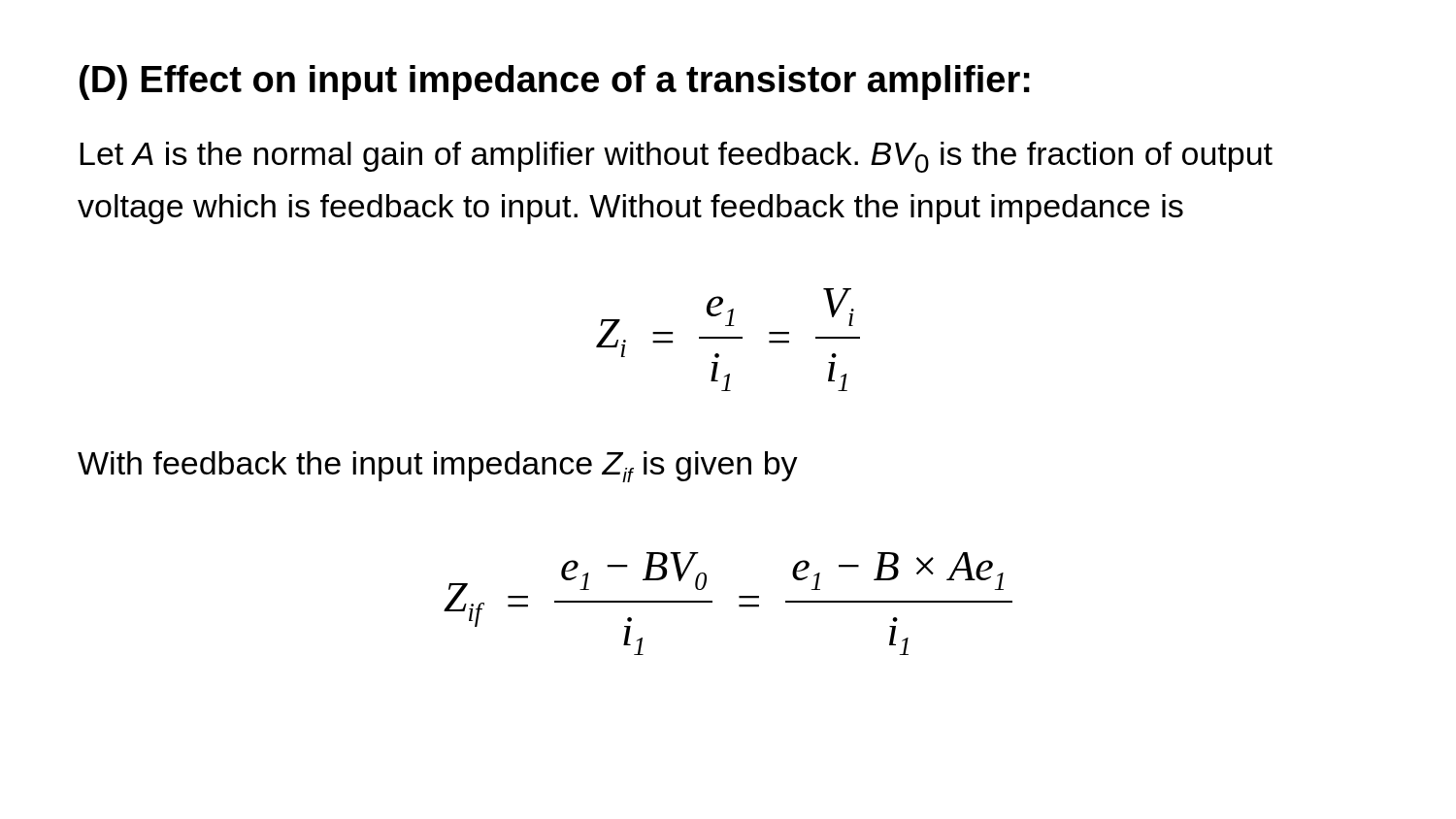Screen dimensions: 819x1456
Task: Navigate to the region starting "With feedback the input impedance Zif"
Action: point(438,466)
